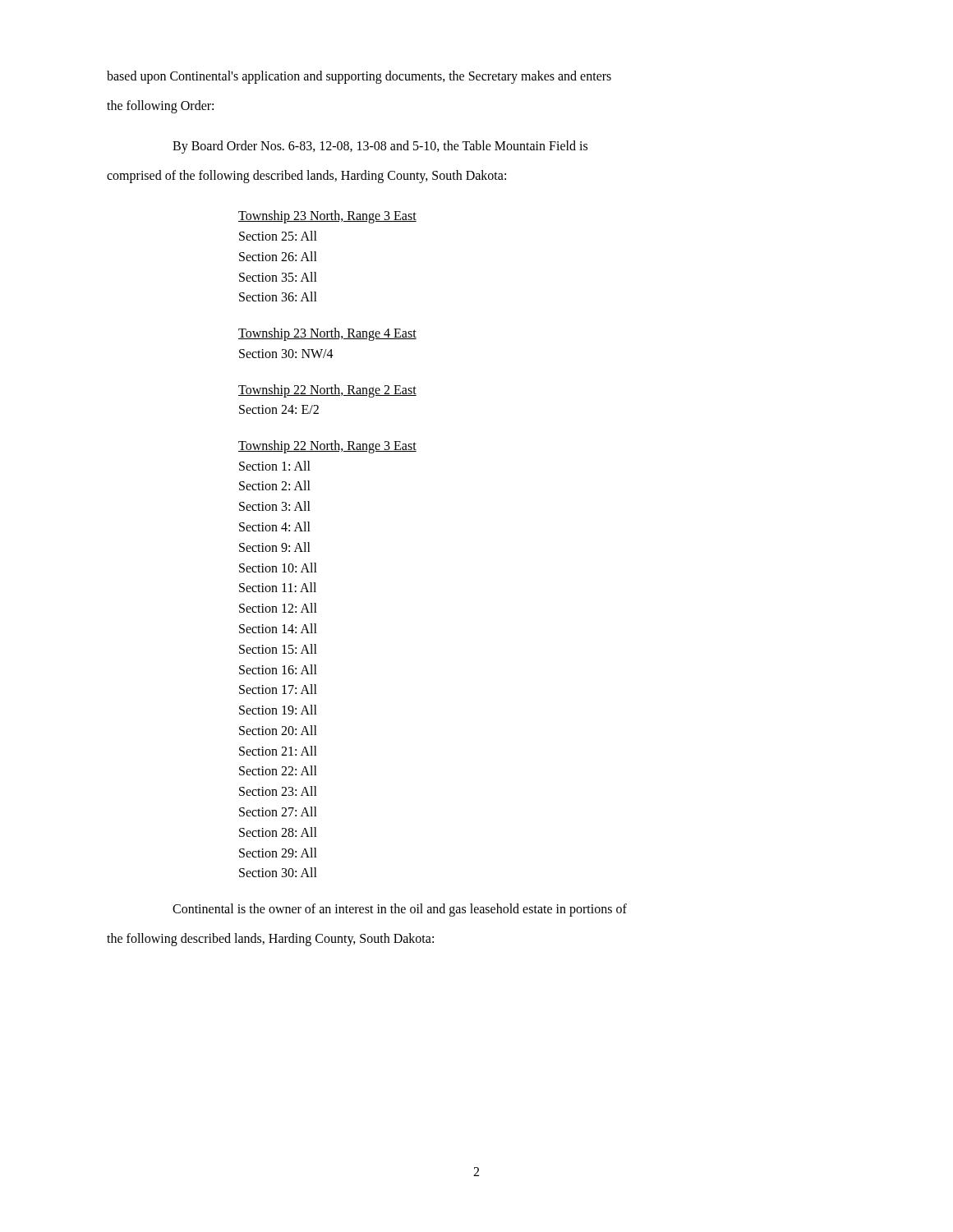Click the passage that begins "Continental is the owner of an"
Image resolution: width=953 pixels, height=1232 pixels.
(400, 909)
